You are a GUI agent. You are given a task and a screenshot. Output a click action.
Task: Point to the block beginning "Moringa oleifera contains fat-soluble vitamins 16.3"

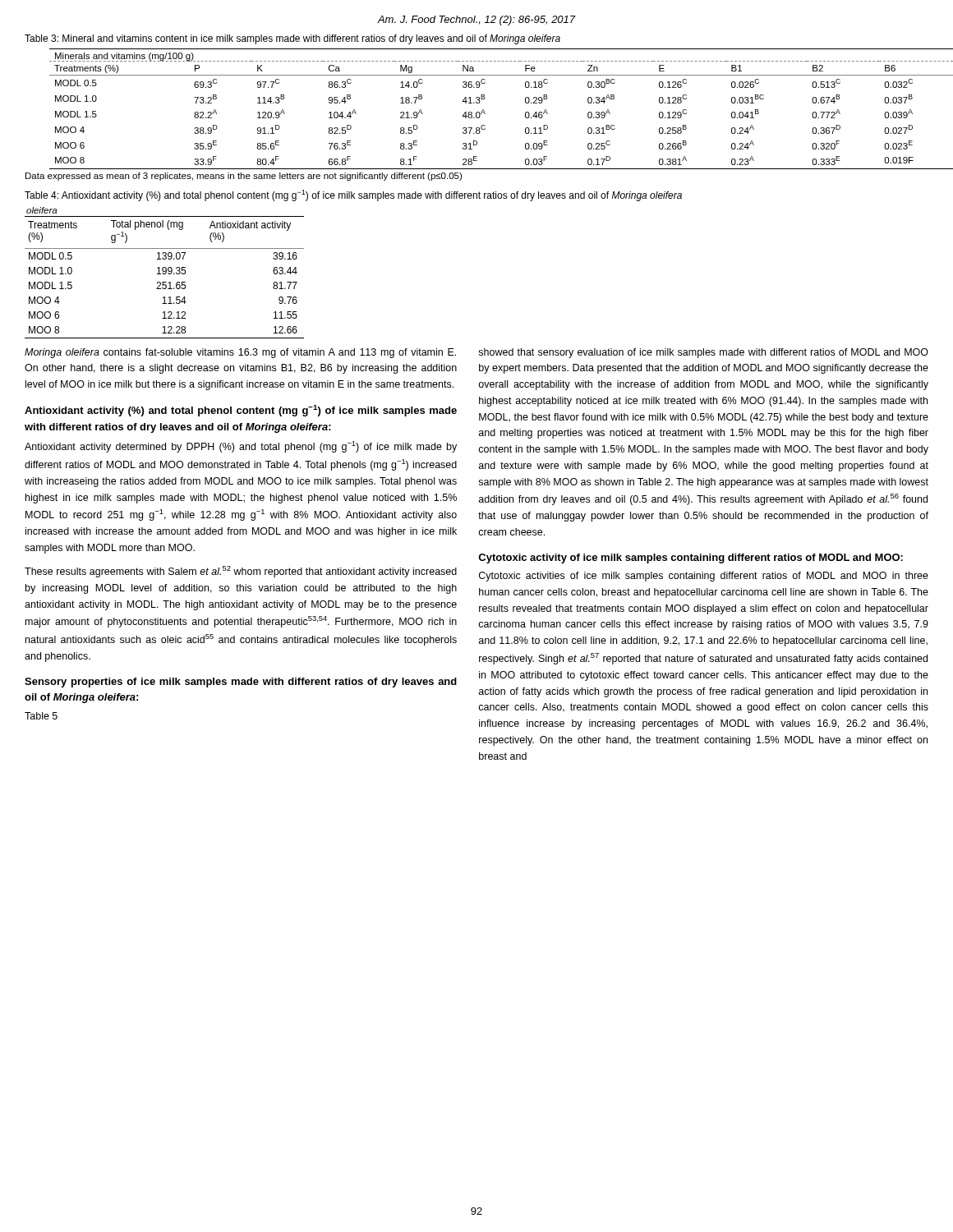(241, 369)
